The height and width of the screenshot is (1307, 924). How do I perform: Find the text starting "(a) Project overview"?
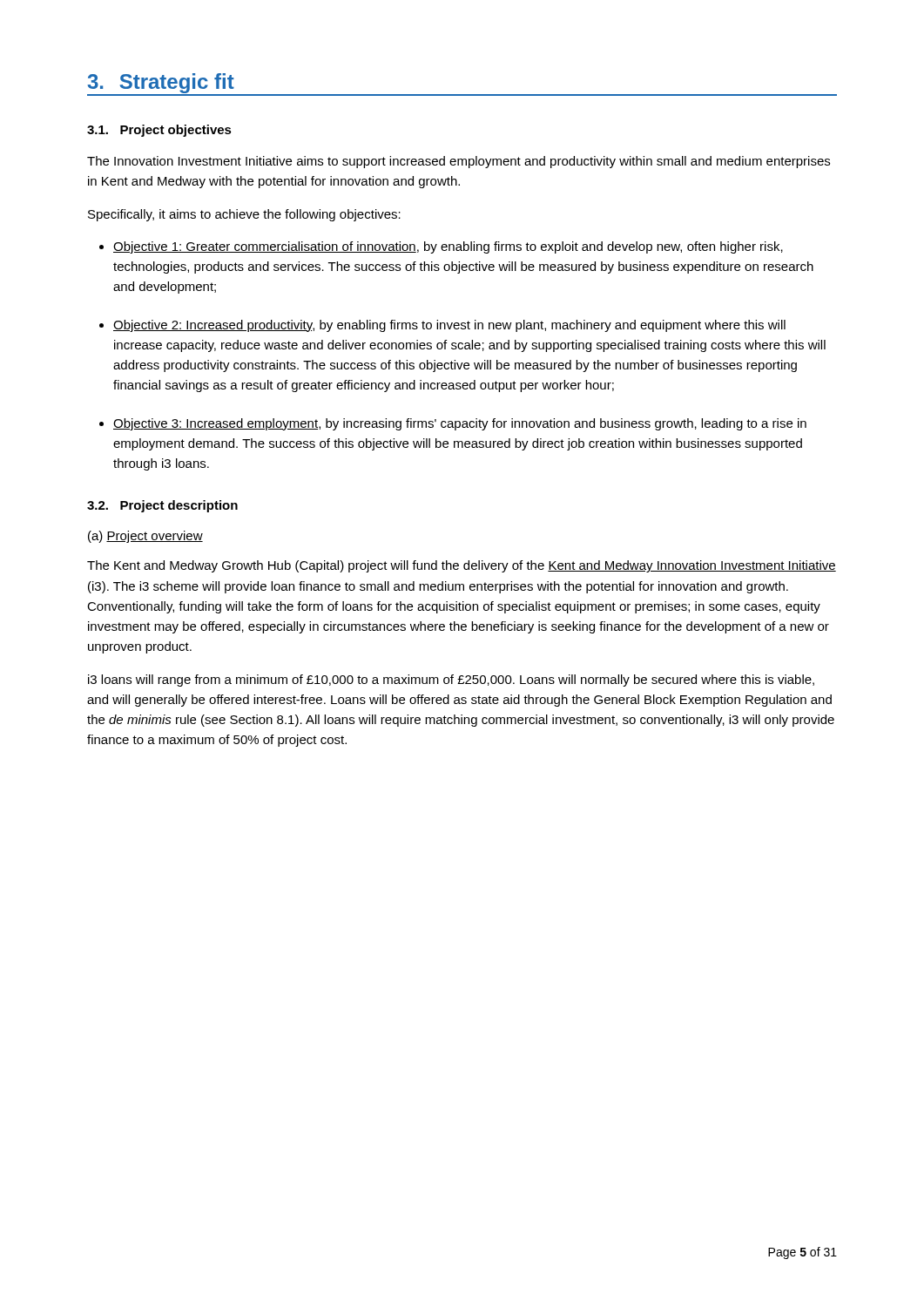click(x=145, y=536)
